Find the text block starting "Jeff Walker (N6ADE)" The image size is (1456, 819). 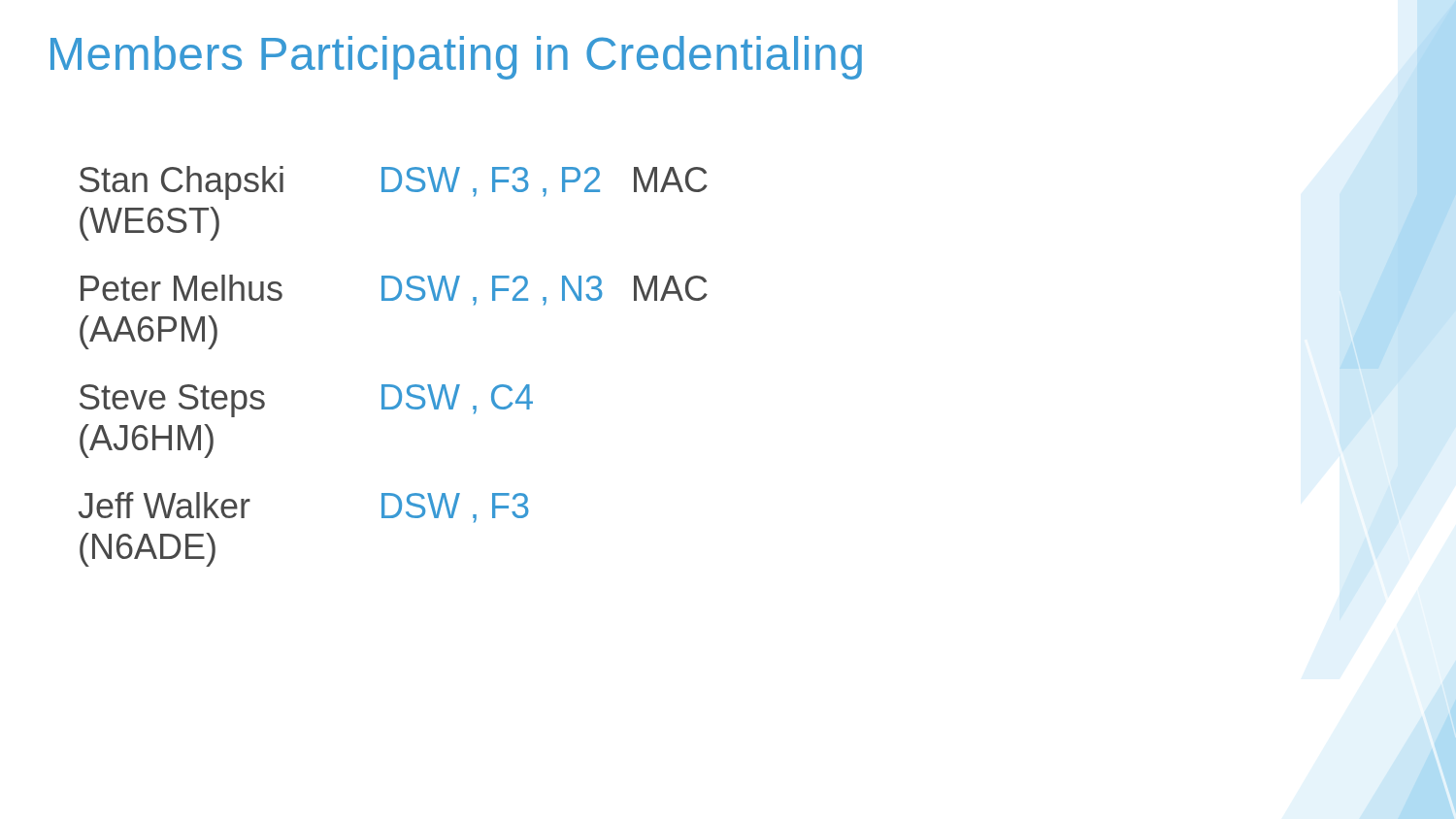pos(169,507)
